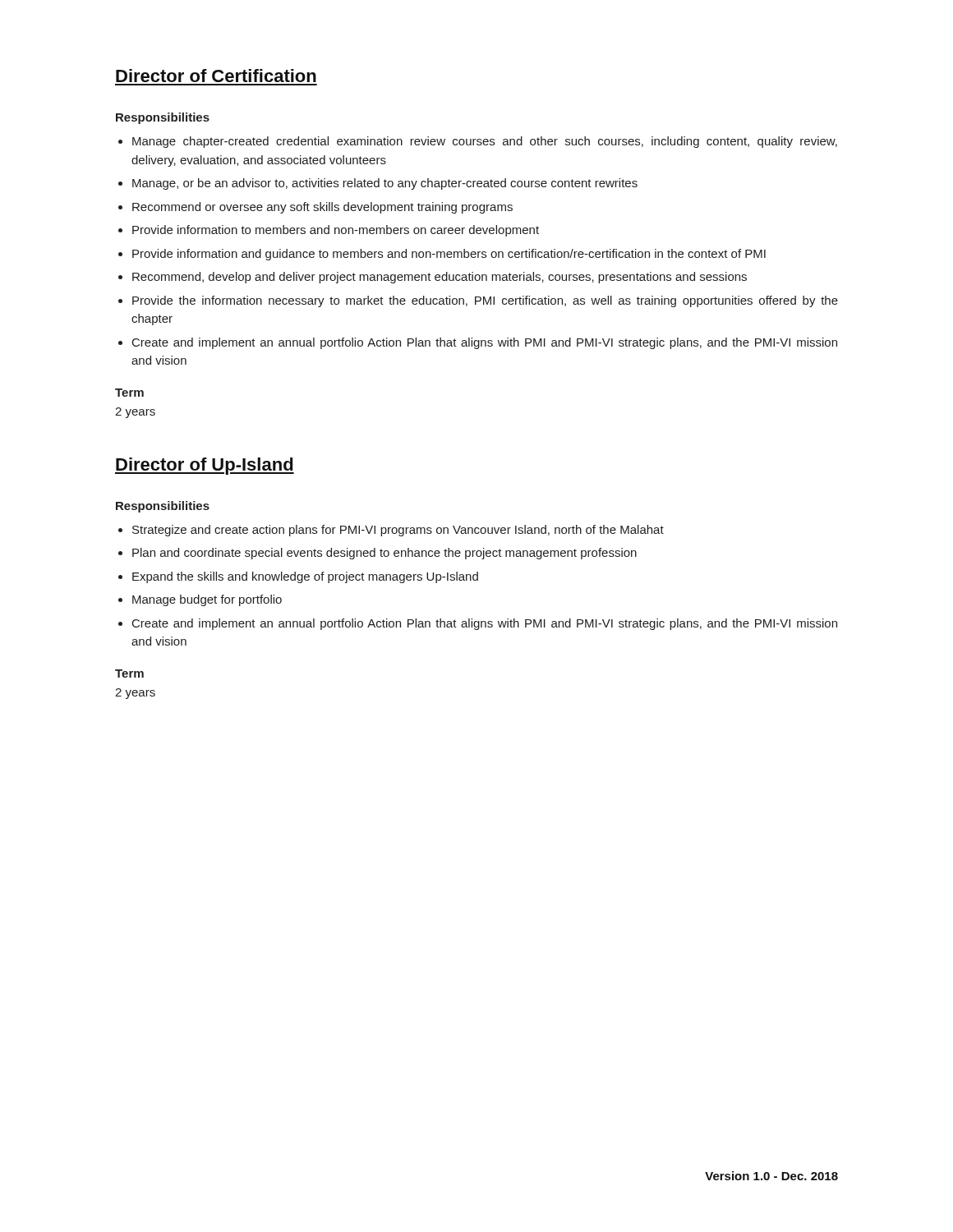Select the title containing "Director of Certification"
Viewport: 953px width, 1232px height.
(216, 76)
